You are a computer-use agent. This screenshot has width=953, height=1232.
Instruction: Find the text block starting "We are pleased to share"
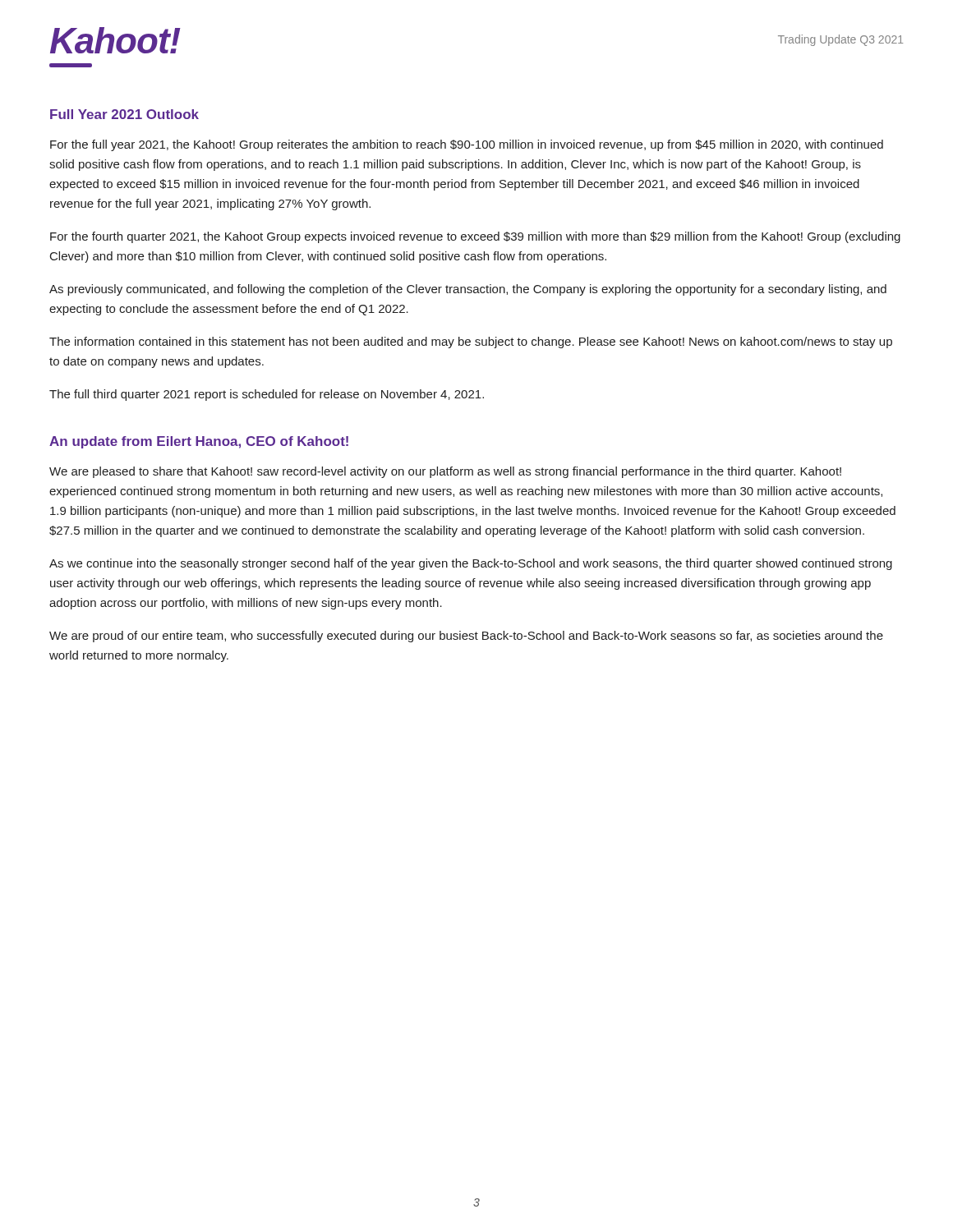click(x=473, y=501)
